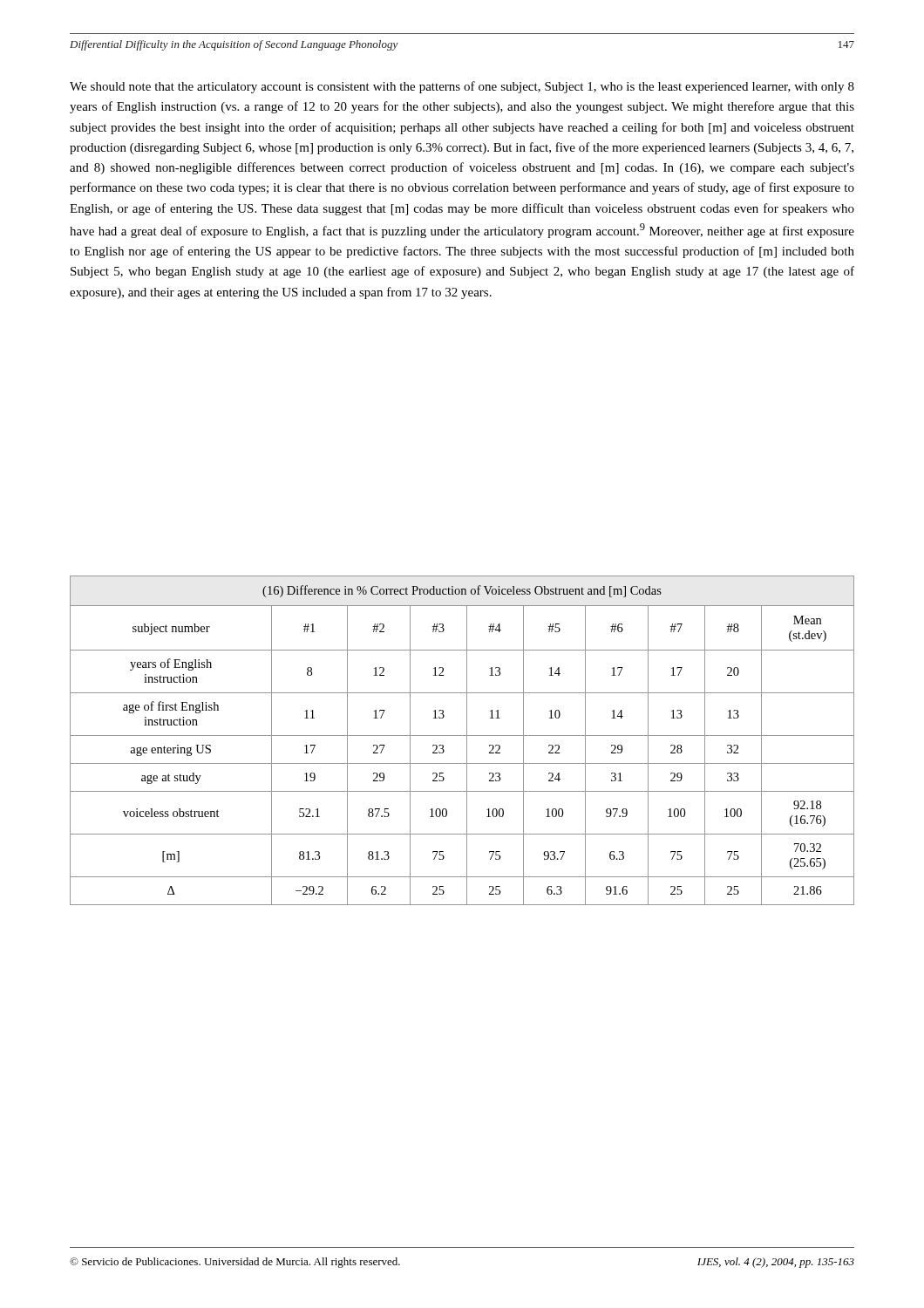Click on the table containing "age at study"
924x1308 pixels.
coord(462,740)
